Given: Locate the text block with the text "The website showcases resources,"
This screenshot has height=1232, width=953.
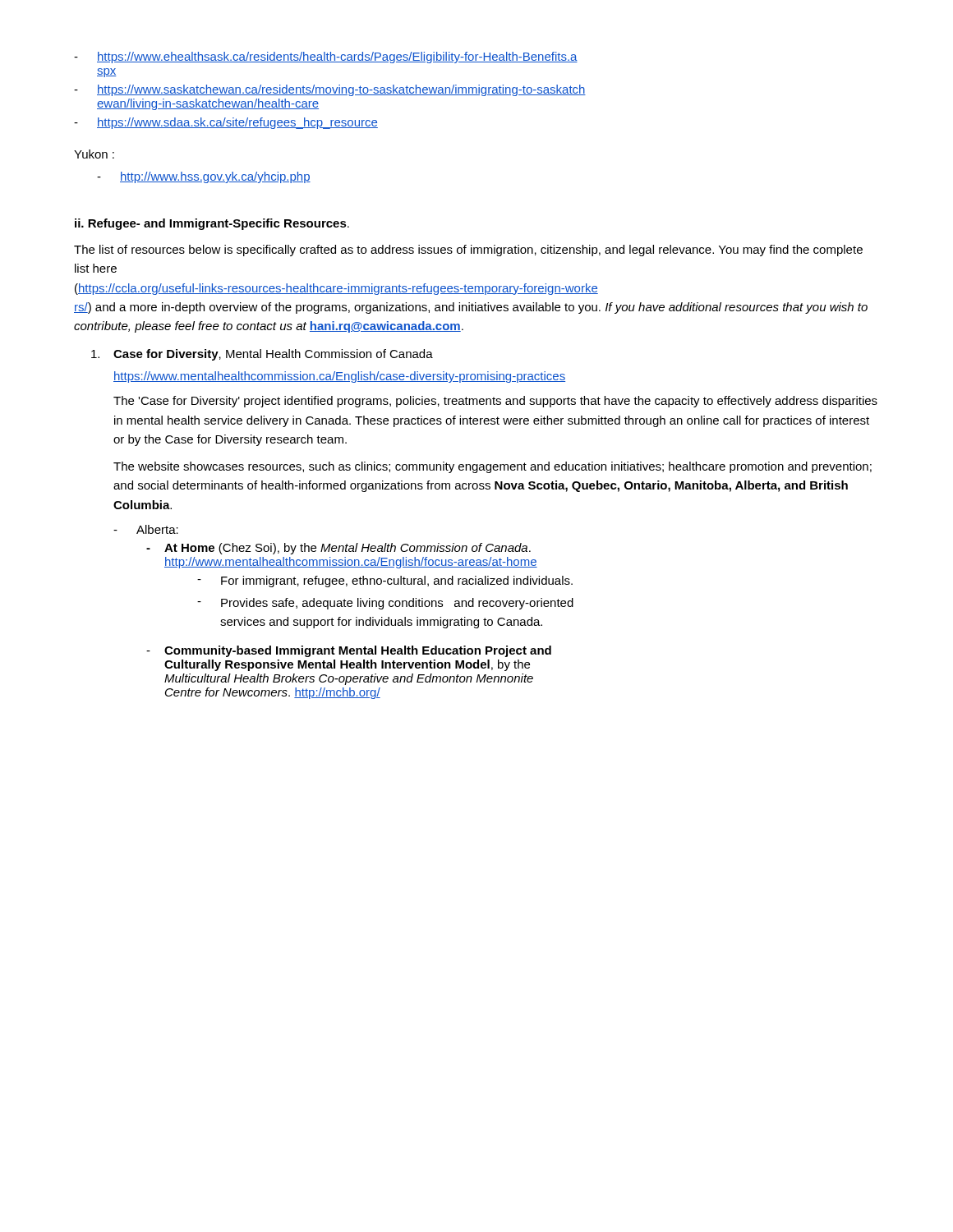Looking at the screenshot, I should (x=493, y=485).
